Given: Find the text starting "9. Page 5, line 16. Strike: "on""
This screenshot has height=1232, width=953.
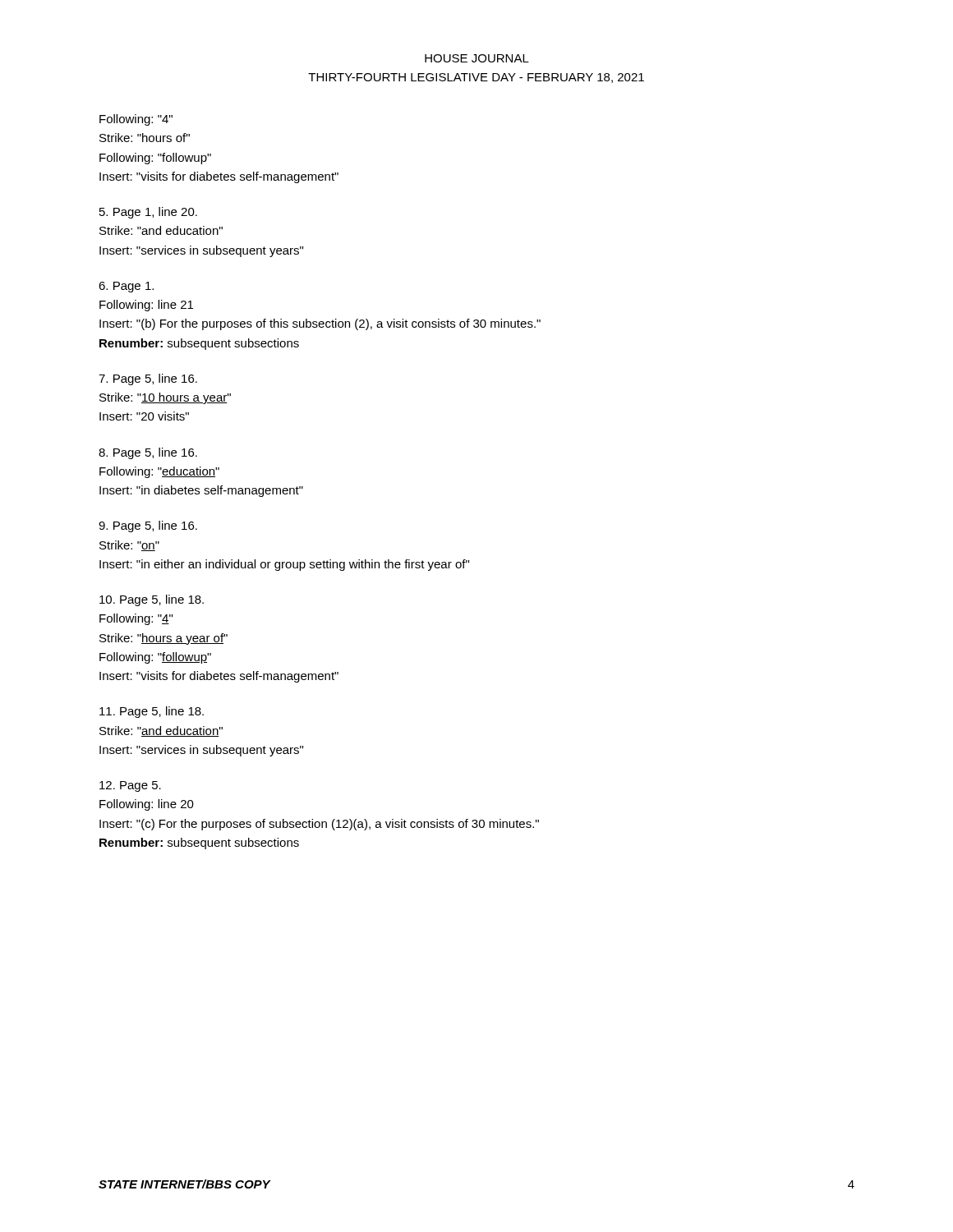Looking at the screenshot, I should pyautogui.click(x=148, y=526).
